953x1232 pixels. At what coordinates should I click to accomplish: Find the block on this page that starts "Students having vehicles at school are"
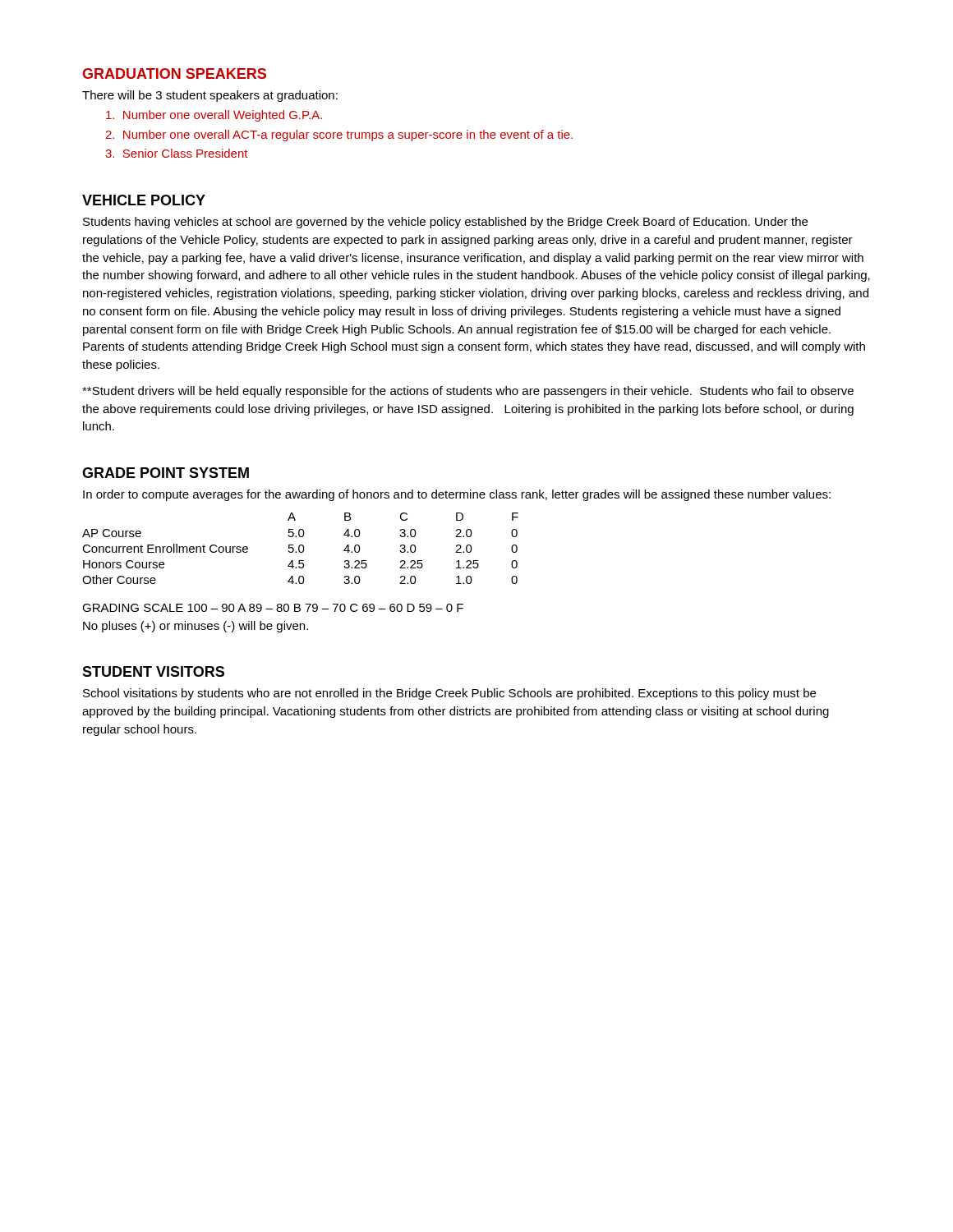coord(476,293)
